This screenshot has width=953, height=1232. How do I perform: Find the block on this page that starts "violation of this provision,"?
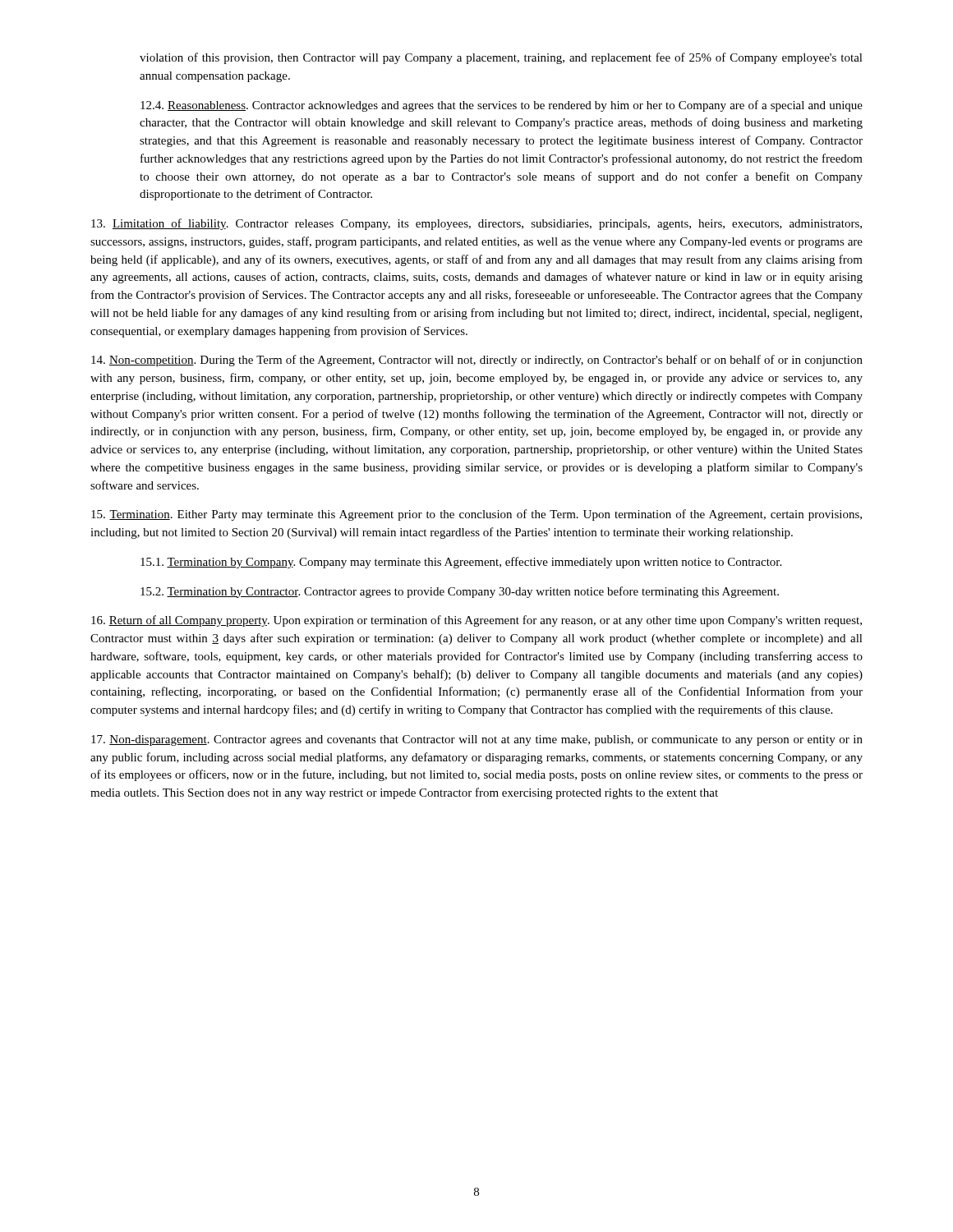click(501, 66)
